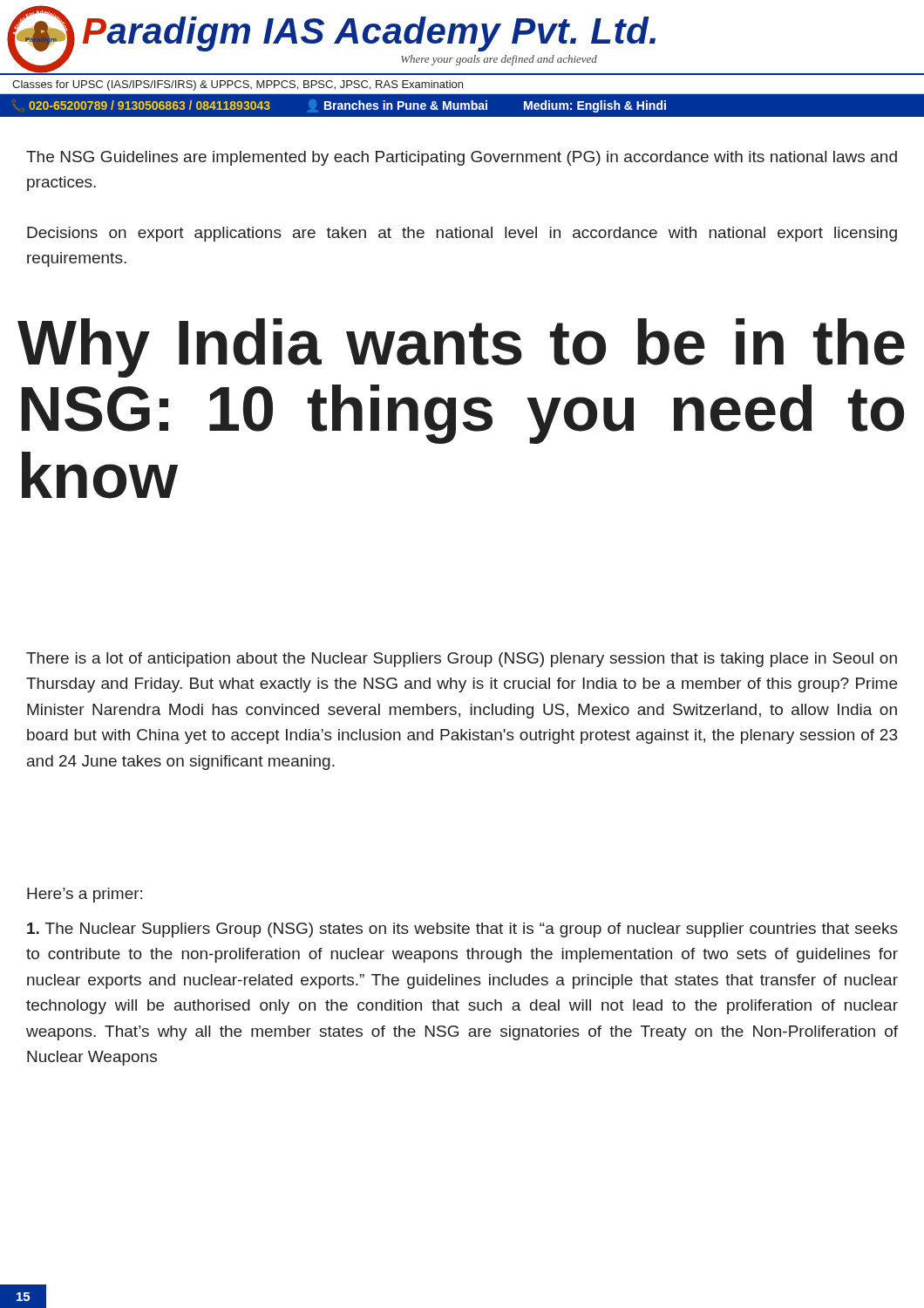Locate the text that reads "Here’s a primer:"
The height and width of the screenshot is (1308, 924).
click(85, 893)
